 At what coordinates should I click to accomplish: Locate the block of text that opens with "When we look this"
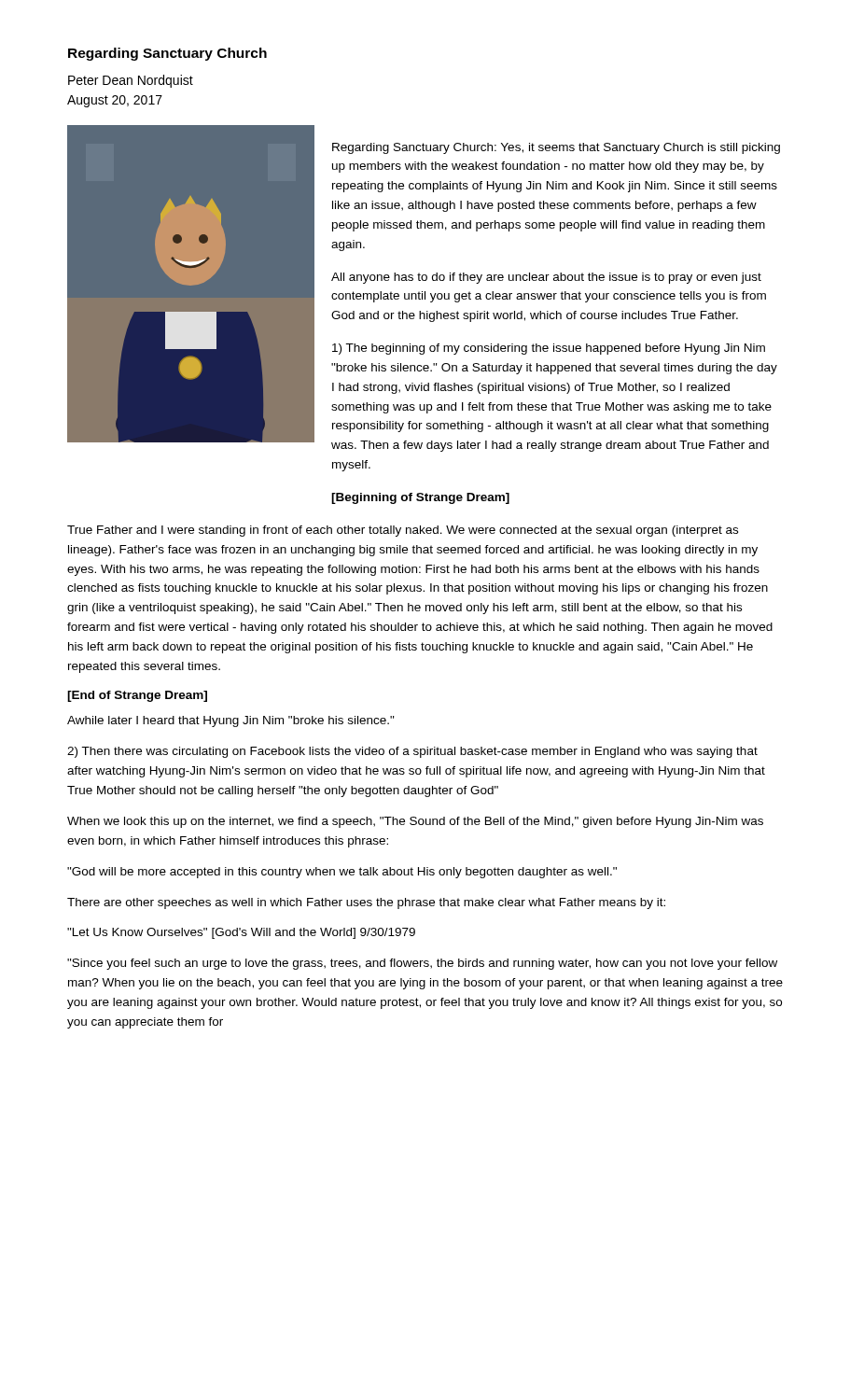coord(415,830)
